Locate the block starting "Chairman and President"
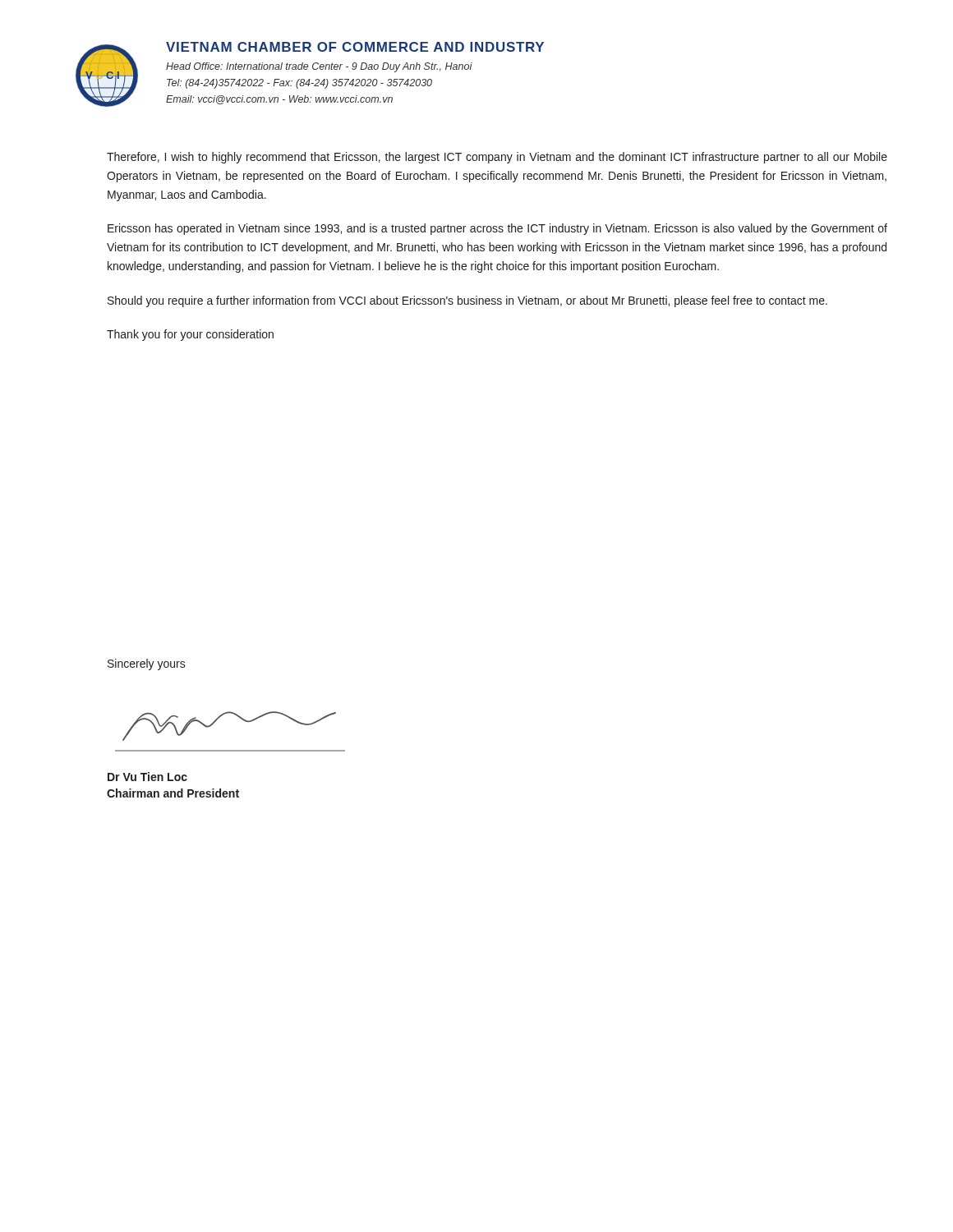Viewport: 953px width, 1232px height. pyautogui.click(x=173, y=793)
